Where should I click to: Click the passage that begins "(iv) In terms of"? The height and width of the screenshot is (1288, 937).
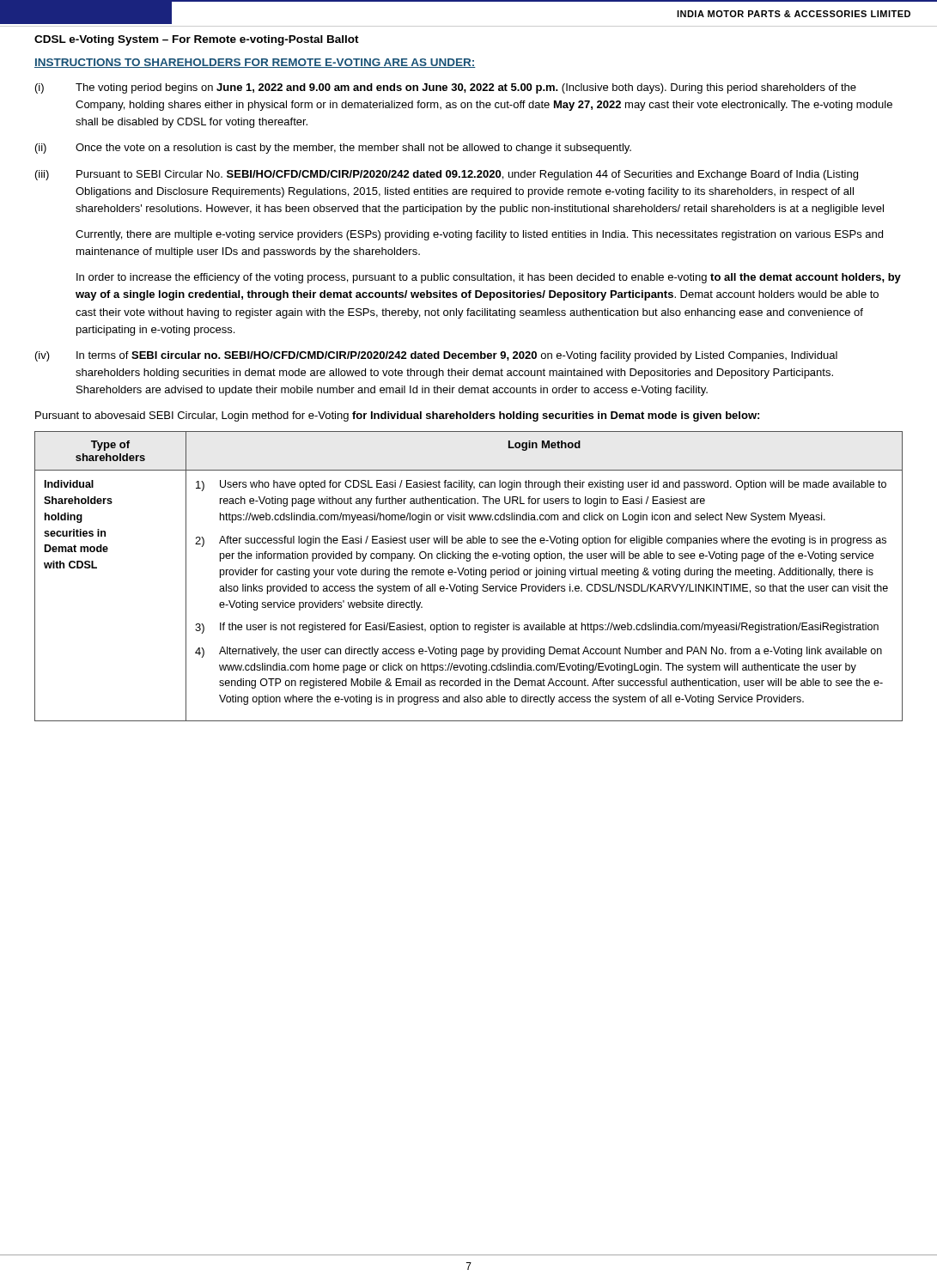[x=468, y=373]
